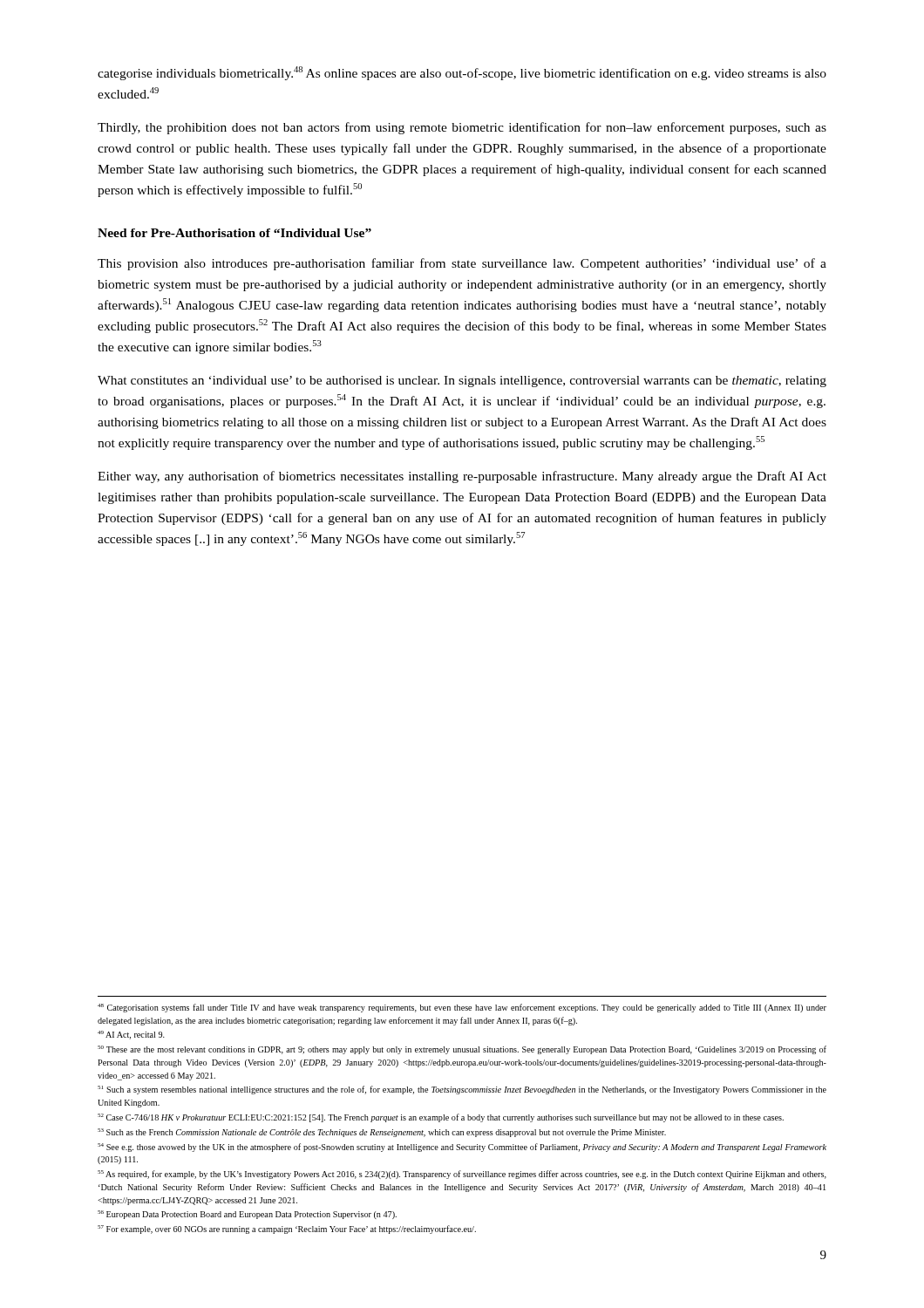This screenshot has height=1308, width=924.
Task: Point to the region starting "This provision also introduces pre-authorisation"
Action: point(462,305)
